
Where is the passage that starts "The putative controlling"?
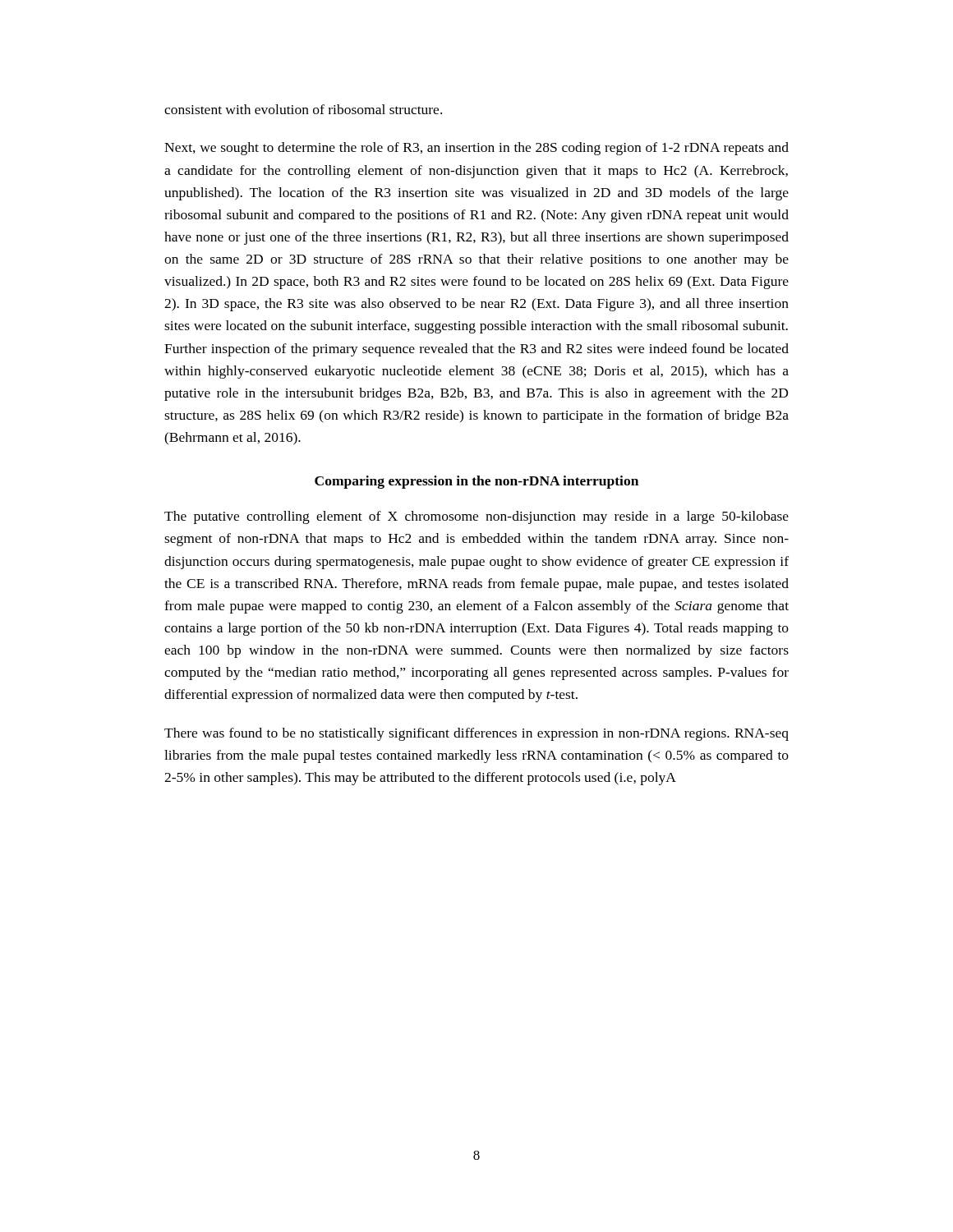(x=476, y=605)
